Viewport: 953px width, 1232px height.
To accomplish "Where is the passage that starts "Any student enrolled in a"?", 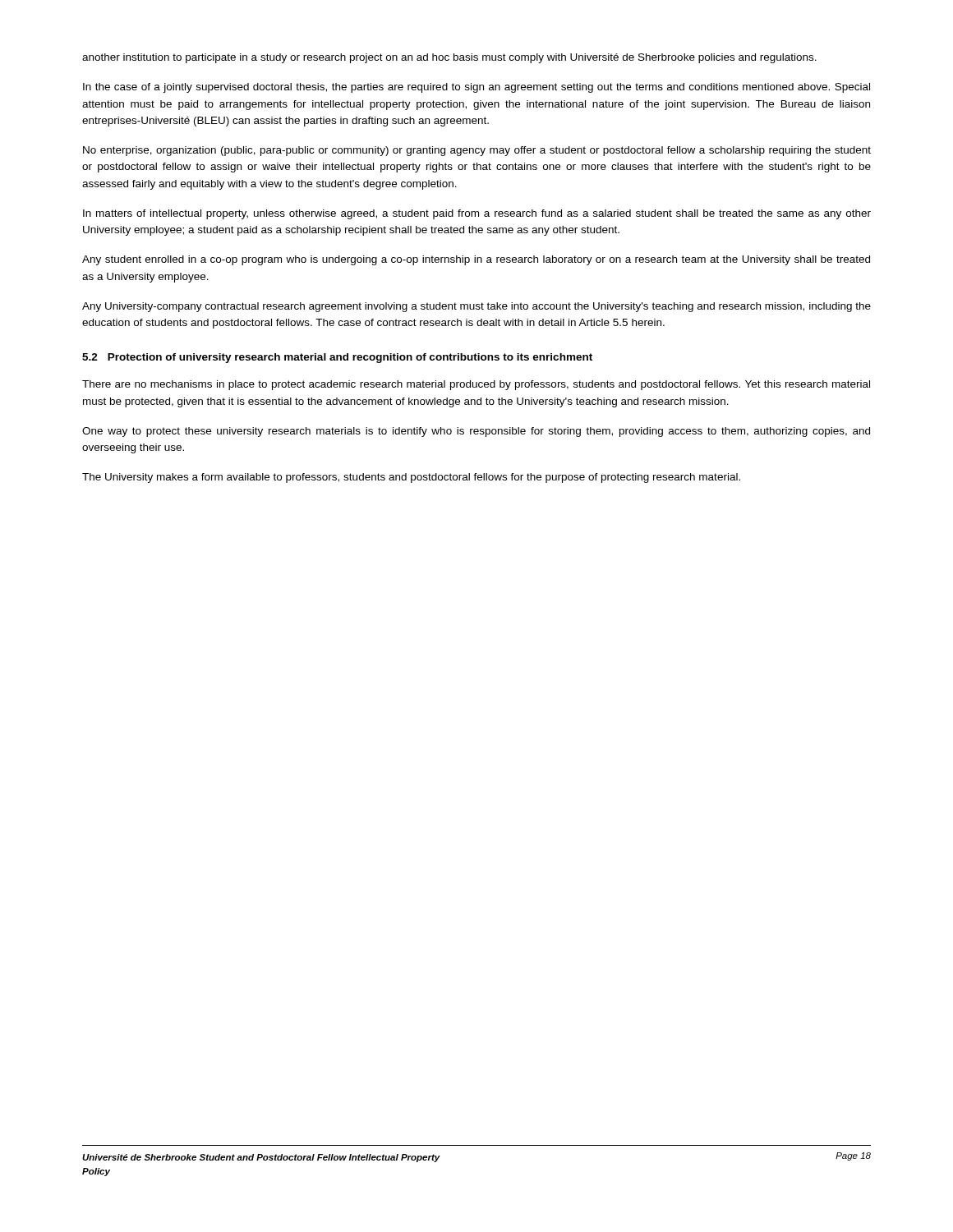I will pos(476,268).
